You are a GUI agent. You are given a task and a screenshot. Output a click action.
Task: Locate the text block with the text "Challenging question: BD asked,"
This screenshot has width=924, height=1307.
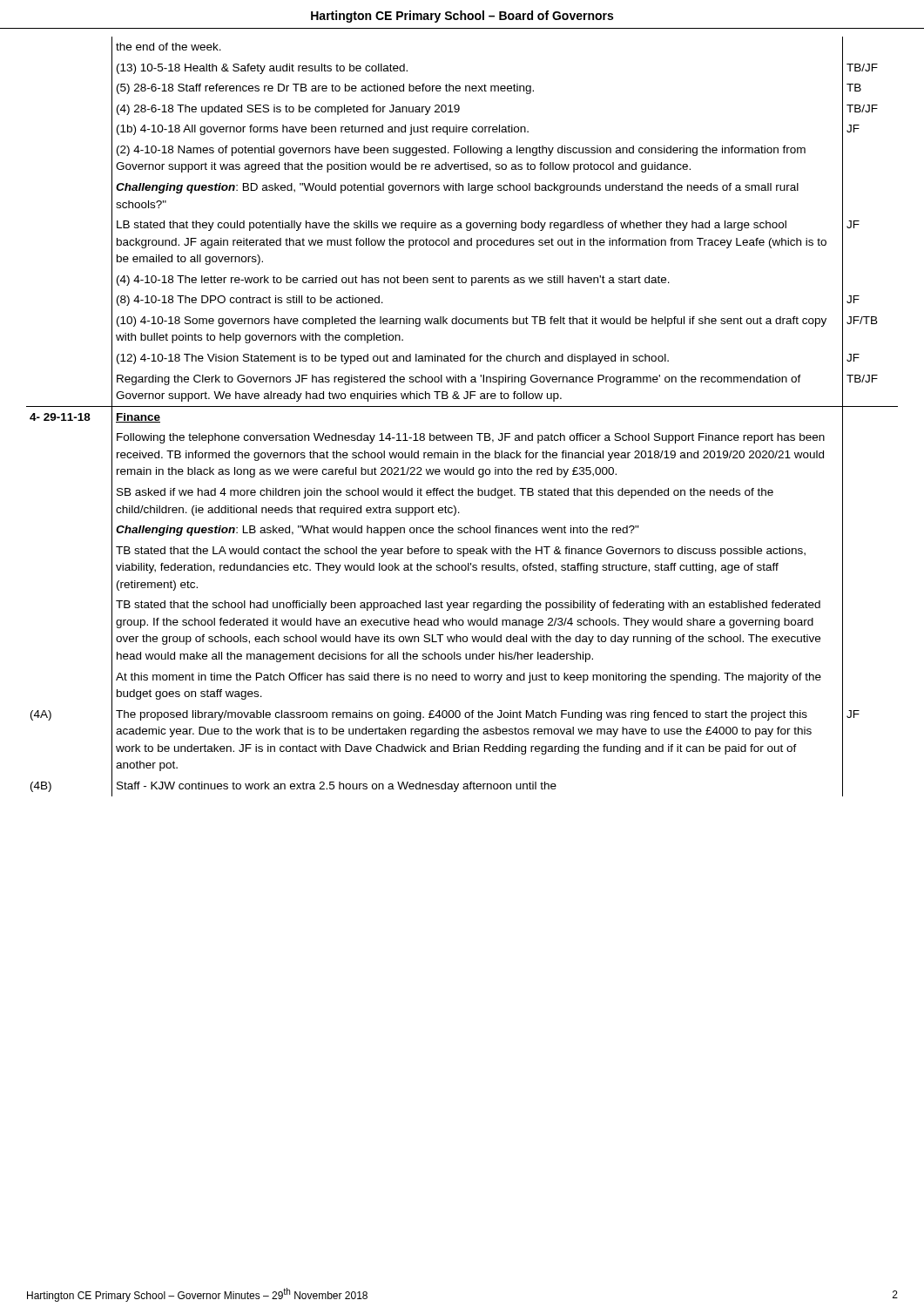coord(462,196)
